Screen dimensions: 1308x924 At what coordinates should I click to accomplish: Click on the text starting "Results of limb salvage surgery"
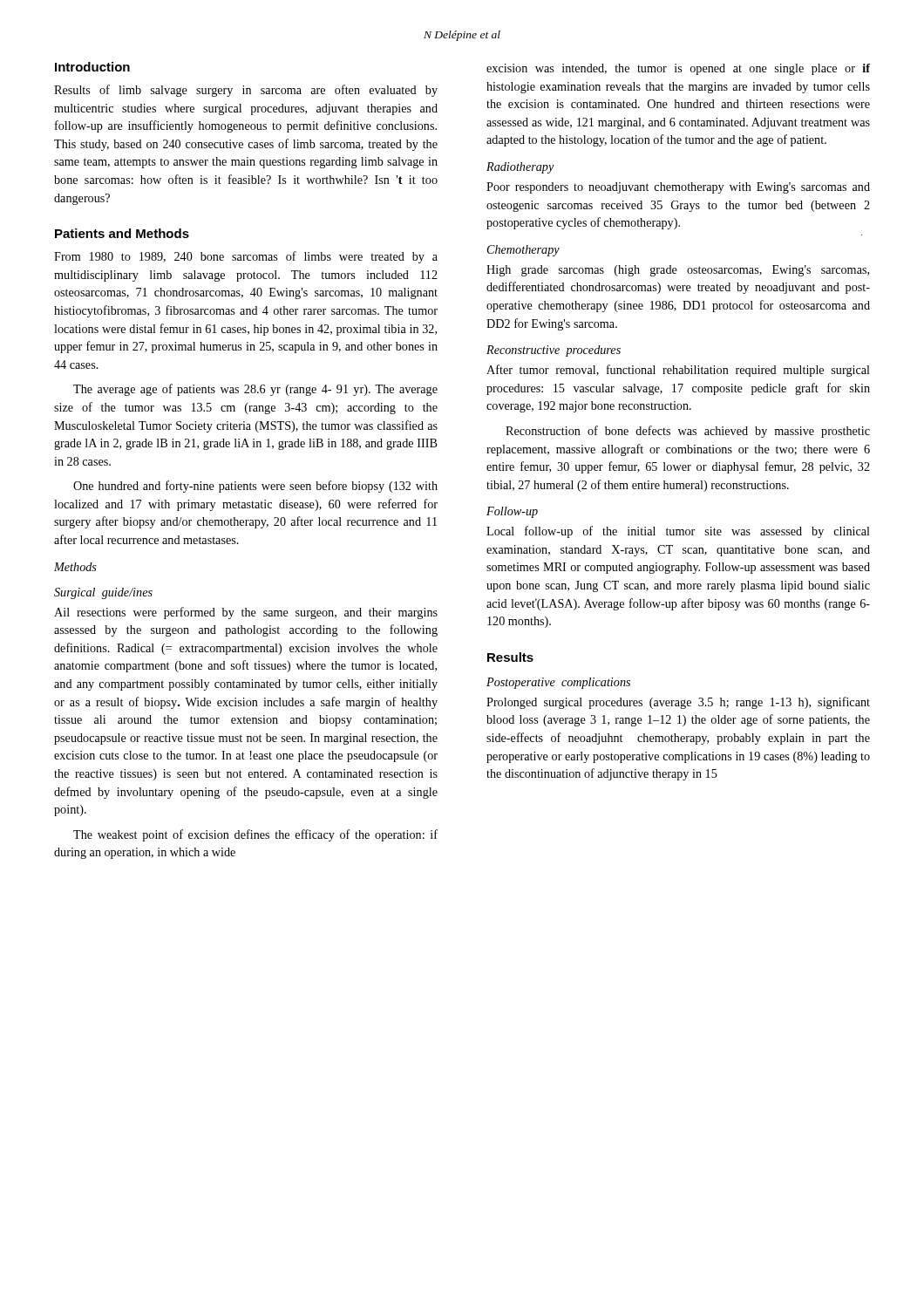246,144
